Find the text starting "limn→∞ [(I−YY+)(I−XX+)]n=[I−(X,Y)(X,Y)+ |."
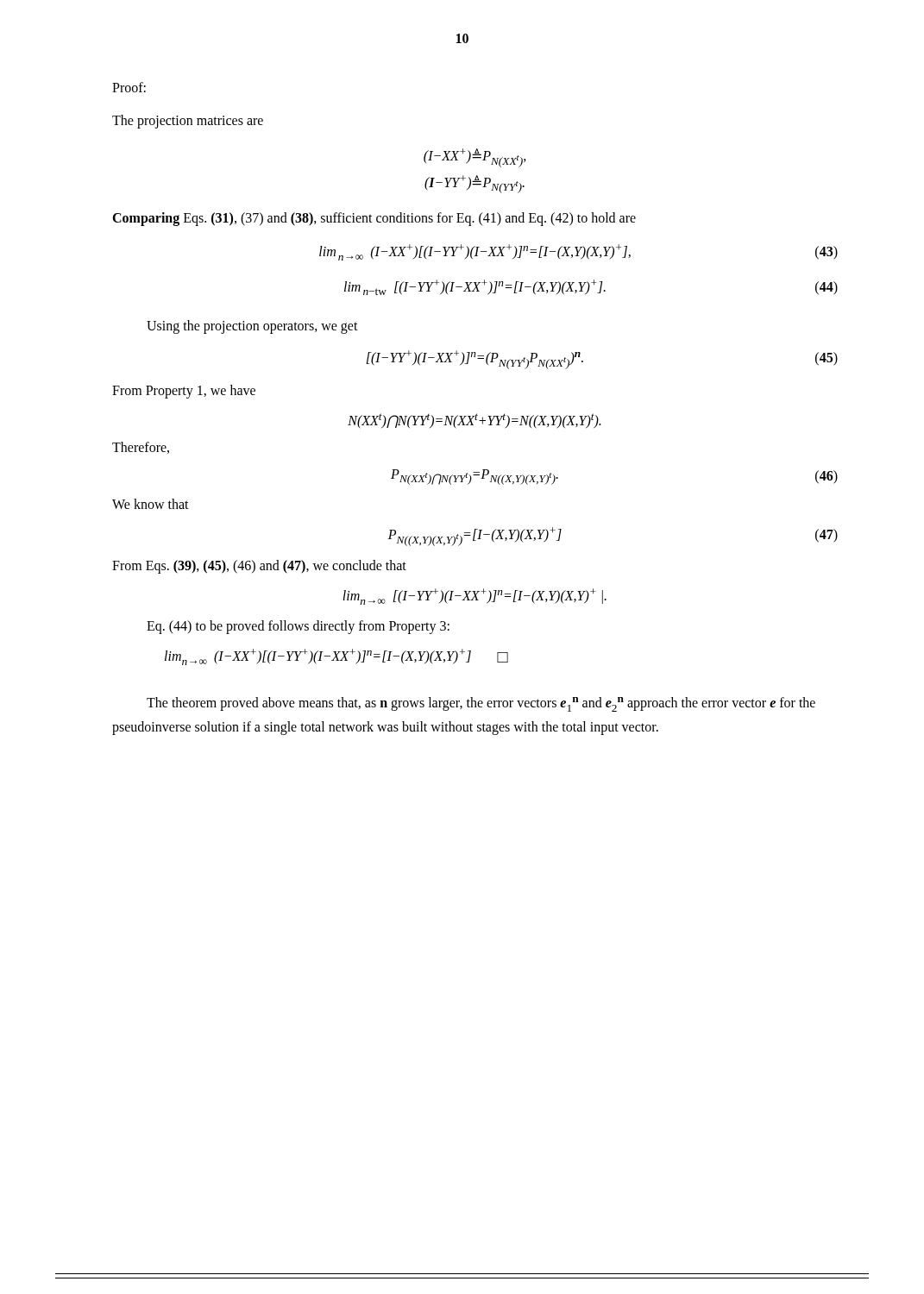Image resolution: width=924 pixels, height=1294 pixels. click(475, 596)
